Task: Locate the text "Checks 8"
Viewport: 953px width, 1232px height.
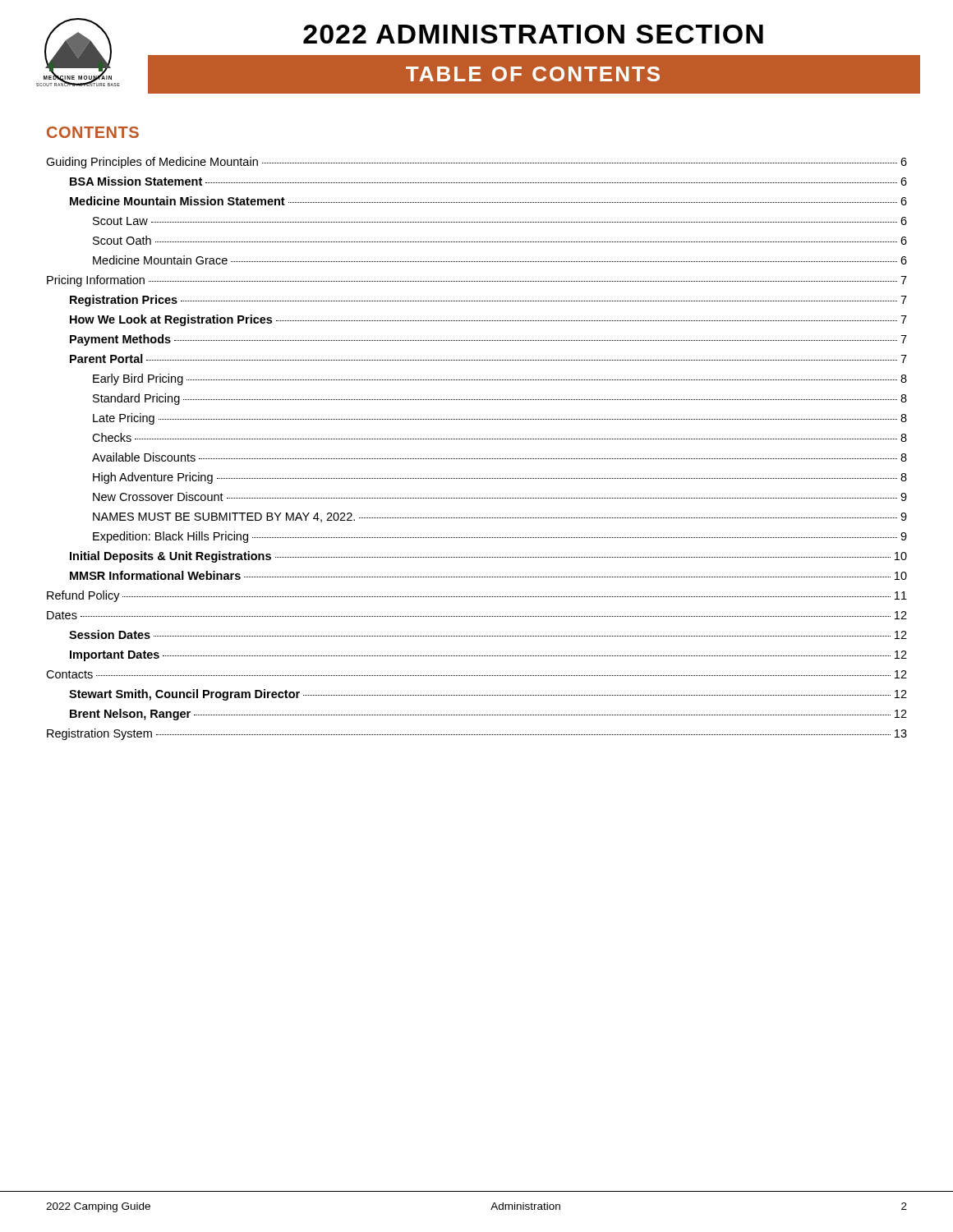Action: (500, 438)
